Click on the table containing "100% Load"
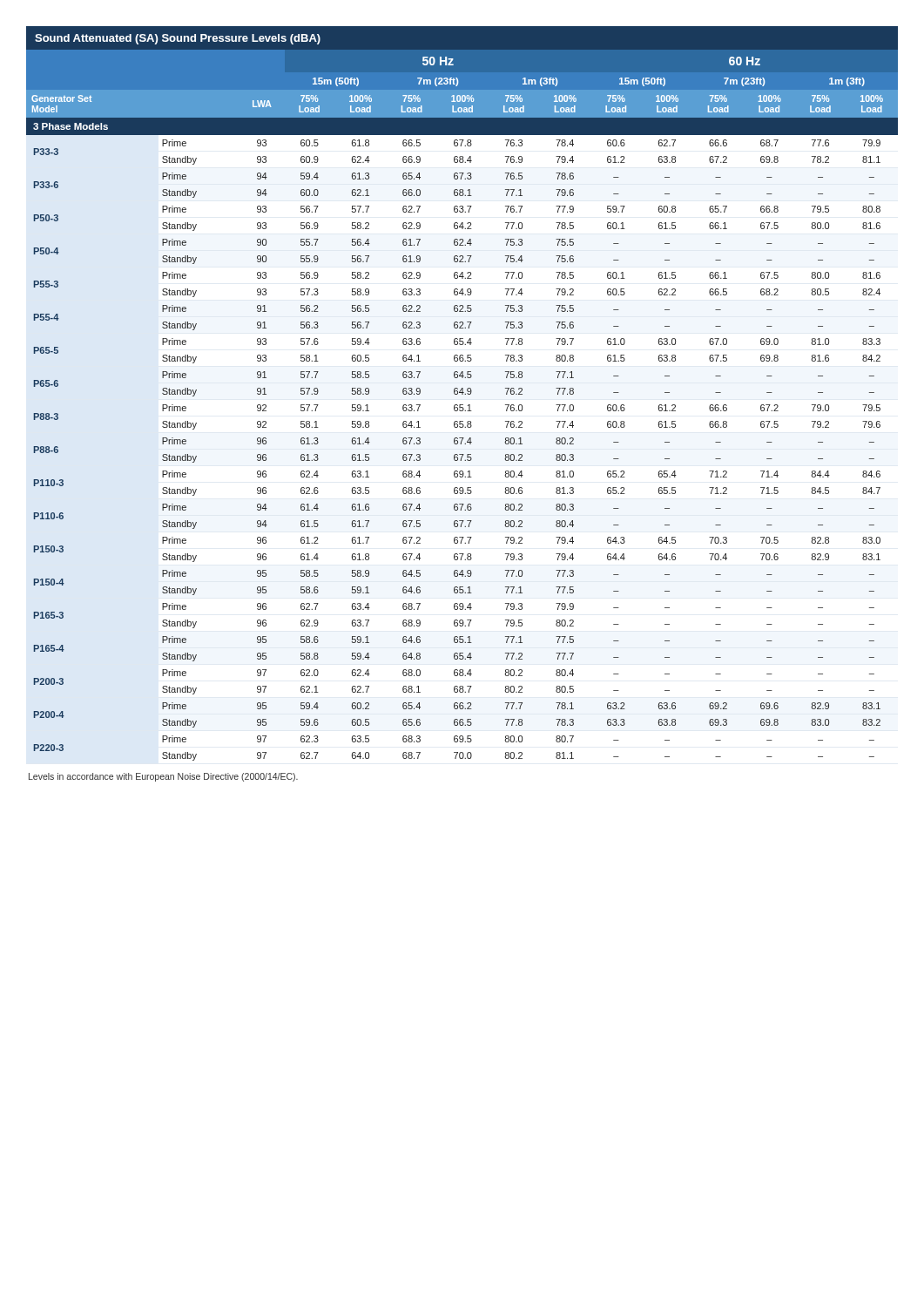This screenshot has width=924, height=1307. (x=462, y=395)
